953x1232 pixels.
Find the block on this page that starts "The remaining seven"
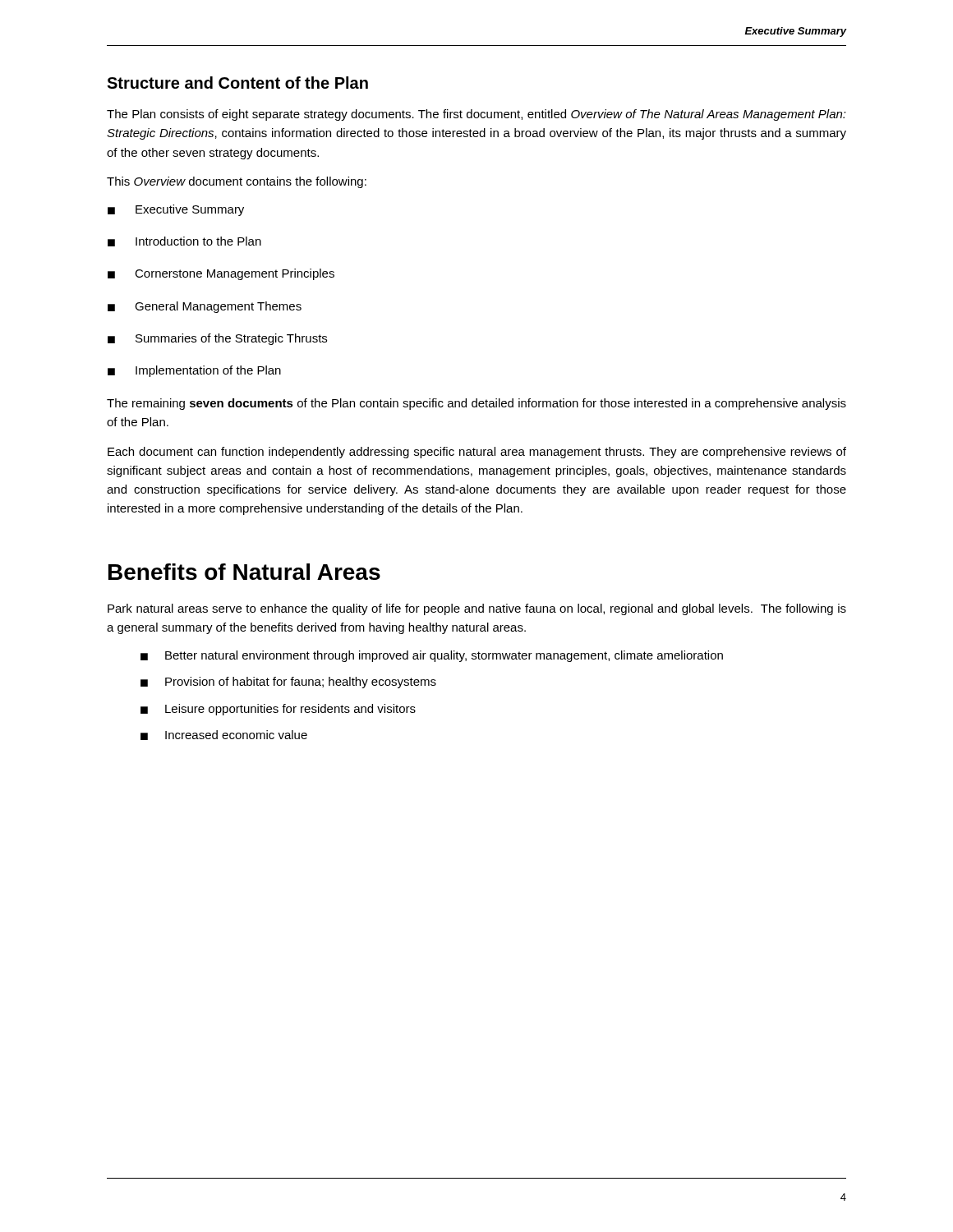(x=476, y=412)
